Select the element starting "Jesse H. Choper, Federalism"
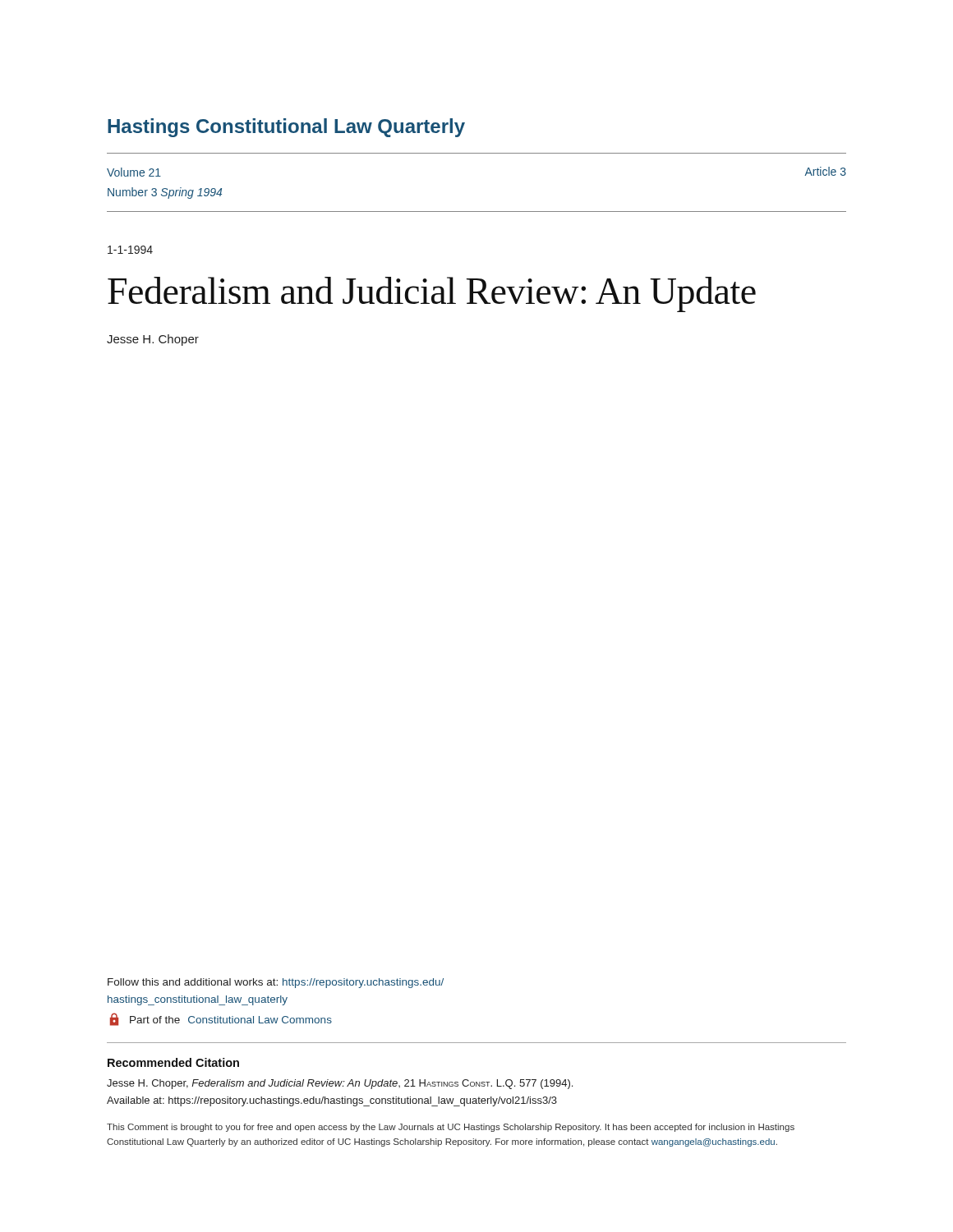 point(340,1091)
